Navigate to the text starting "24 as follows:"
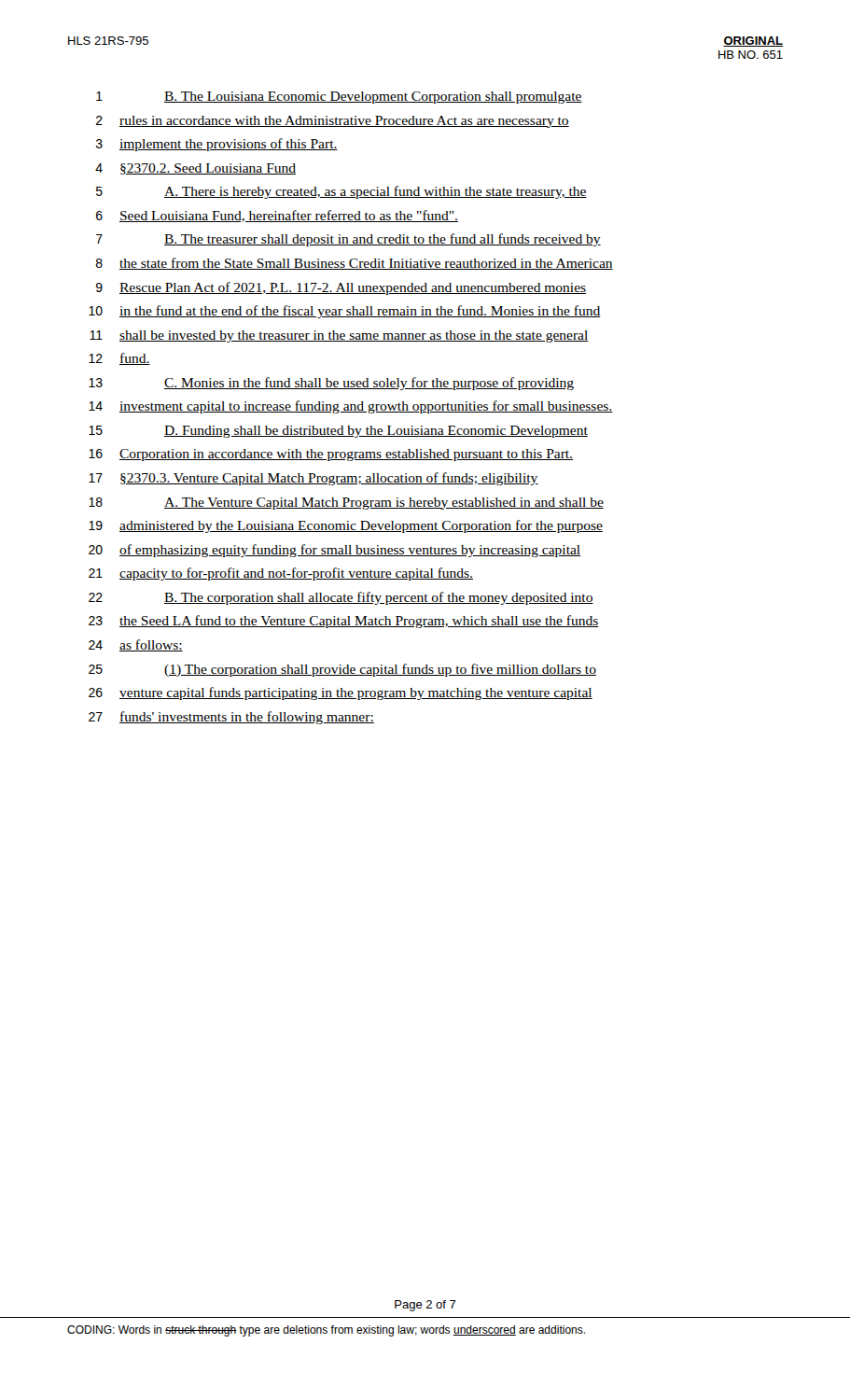This screenshot has height=1400, width=850. pos(136,645)
